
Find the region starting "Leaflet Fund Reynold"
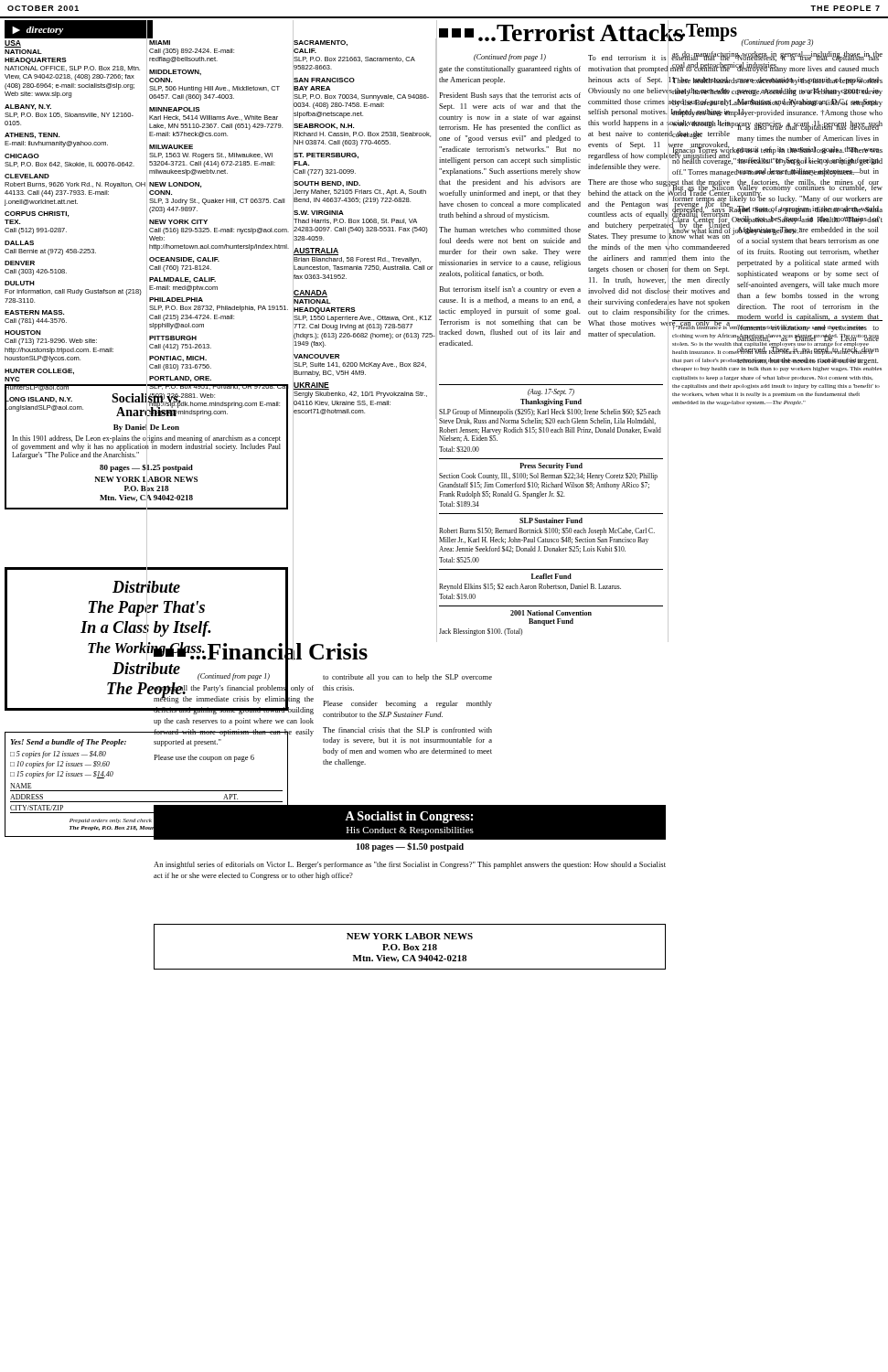coord(551,587)
